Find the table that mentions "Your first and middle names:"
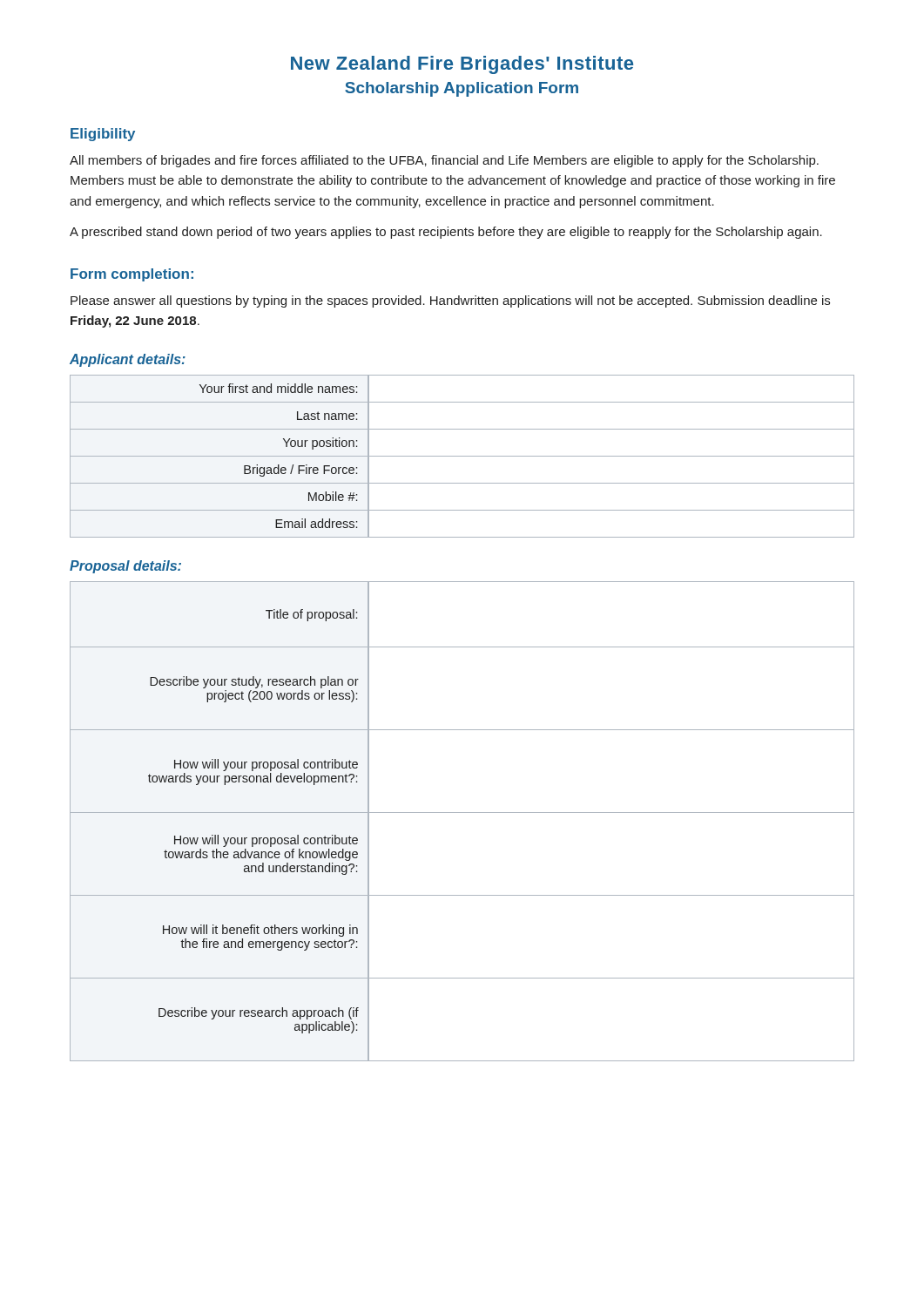 point(462,456)
